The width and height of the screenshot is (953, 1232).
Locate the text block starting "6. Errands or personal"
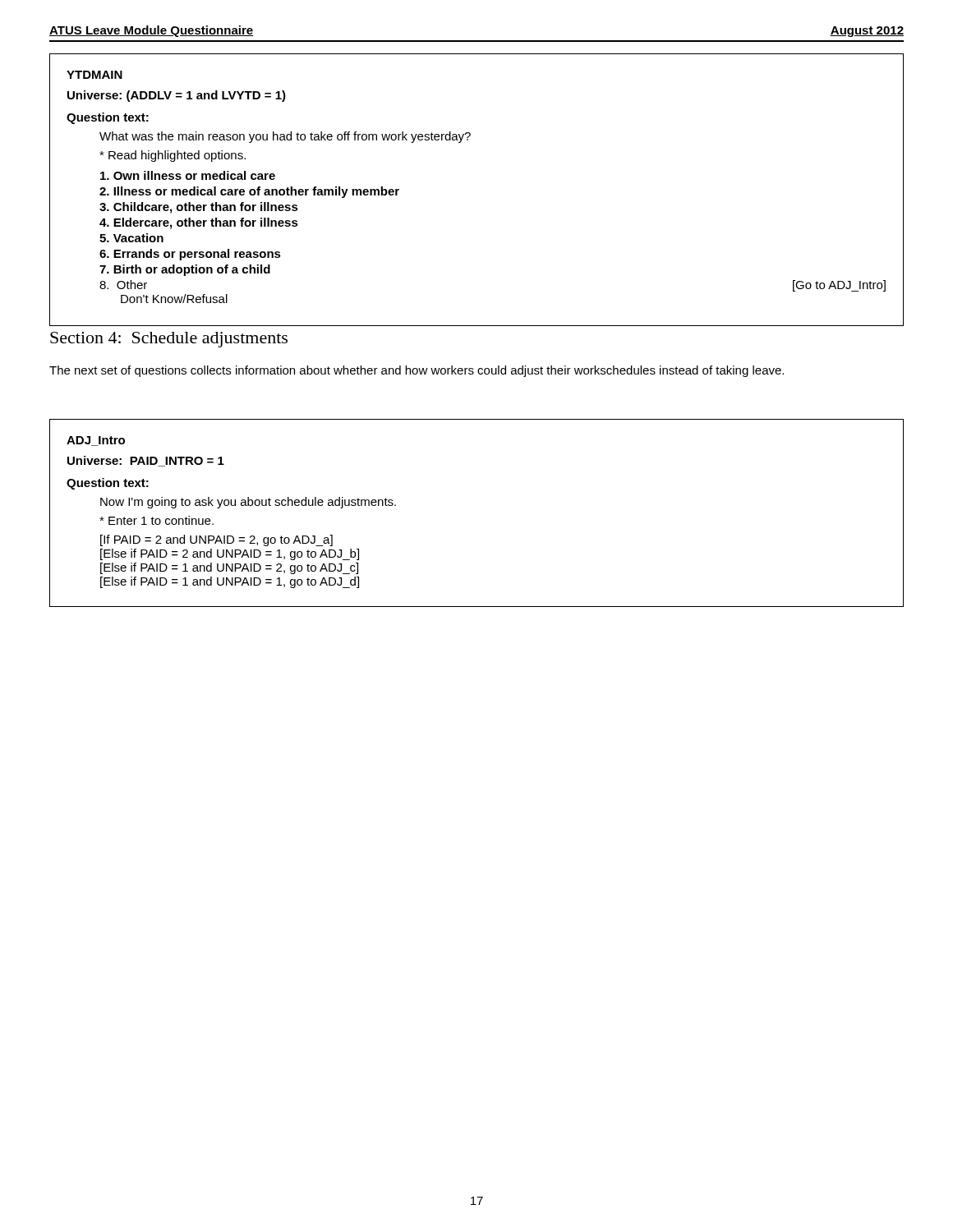coord(190,253)
